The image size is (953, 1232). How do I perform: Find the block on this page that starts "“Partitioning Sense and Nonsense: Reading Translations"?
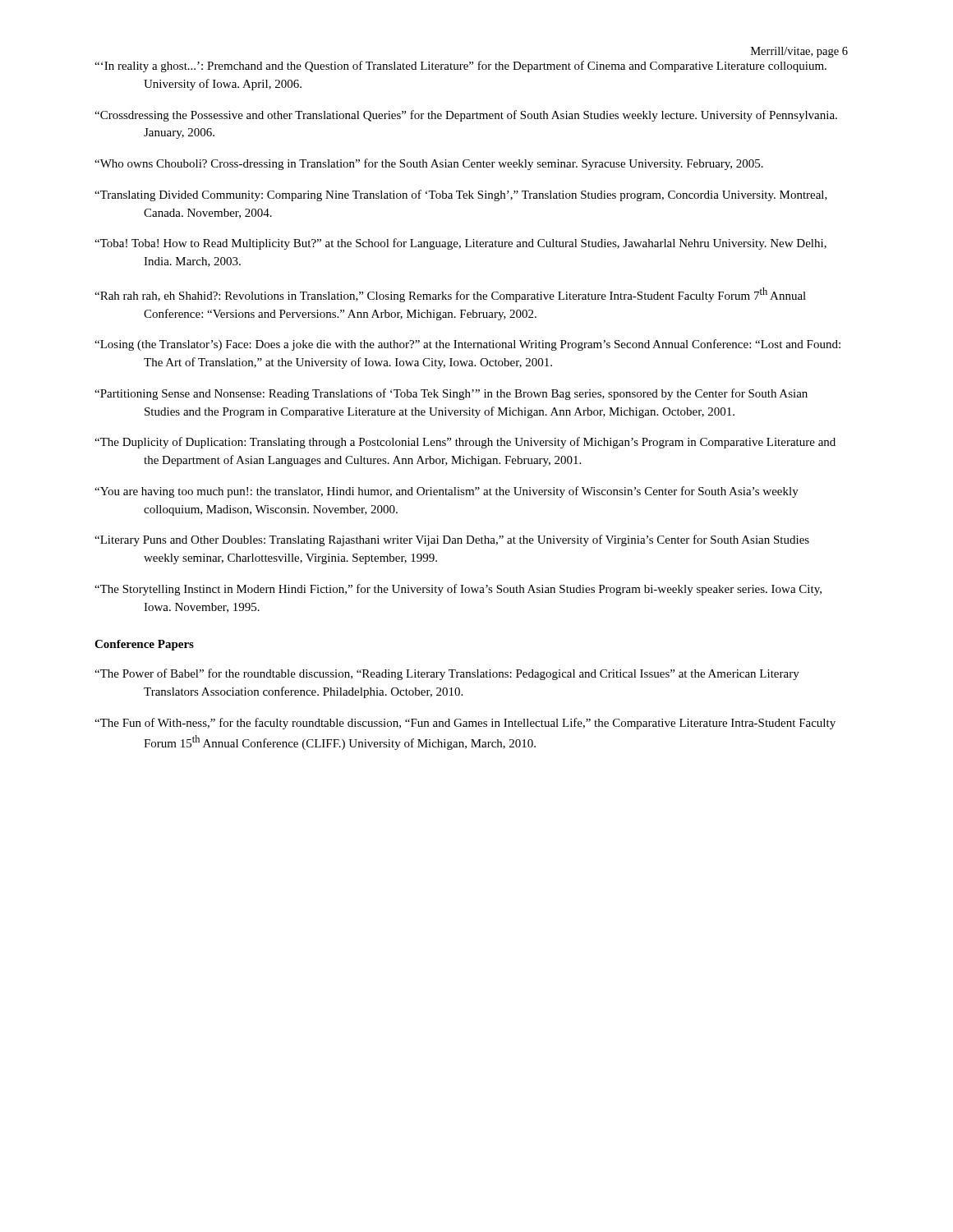coord(470,403)
